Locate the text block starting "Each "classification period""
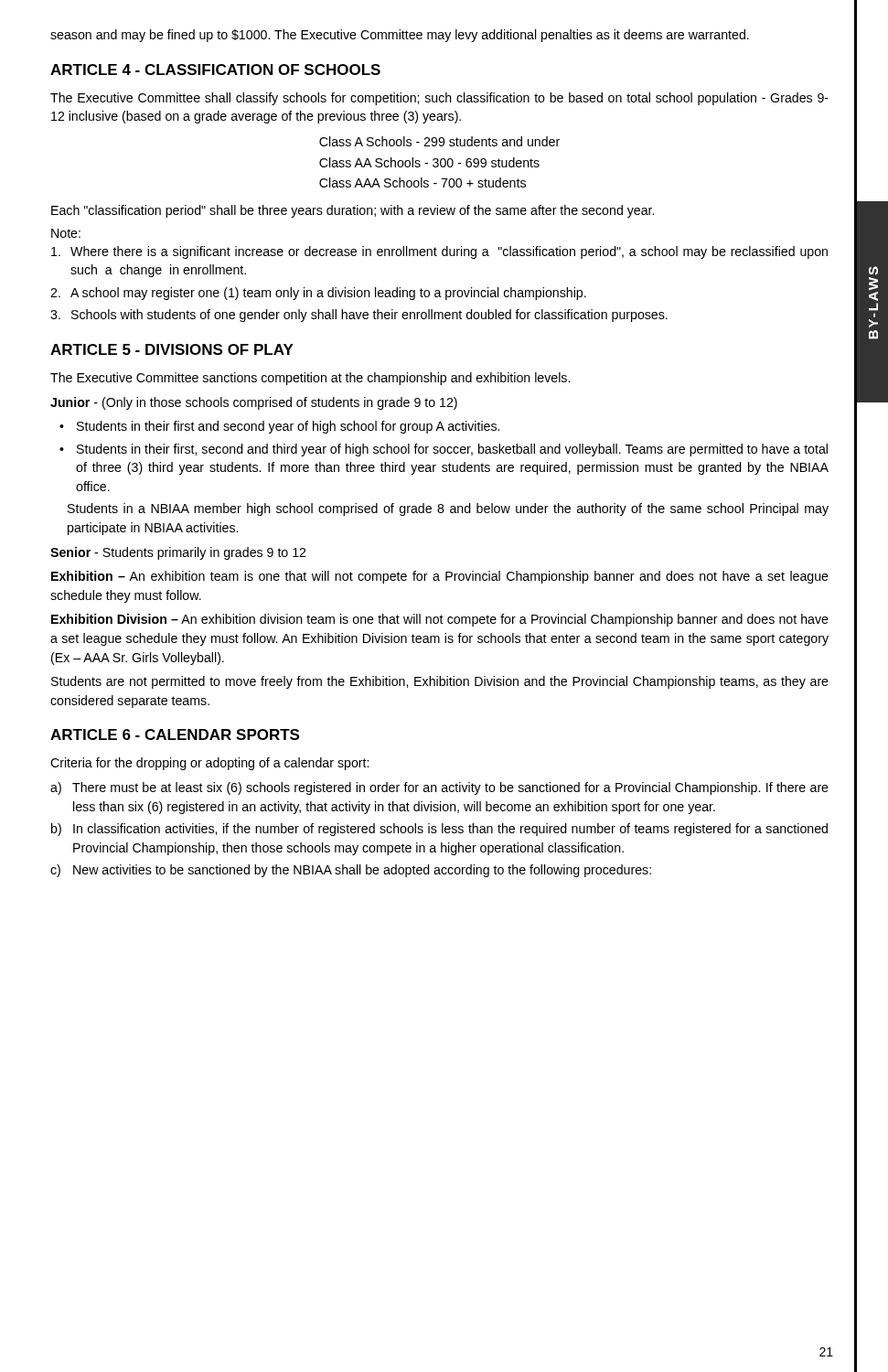Screen dimensions: 1372x888 [x=353, y=210]
